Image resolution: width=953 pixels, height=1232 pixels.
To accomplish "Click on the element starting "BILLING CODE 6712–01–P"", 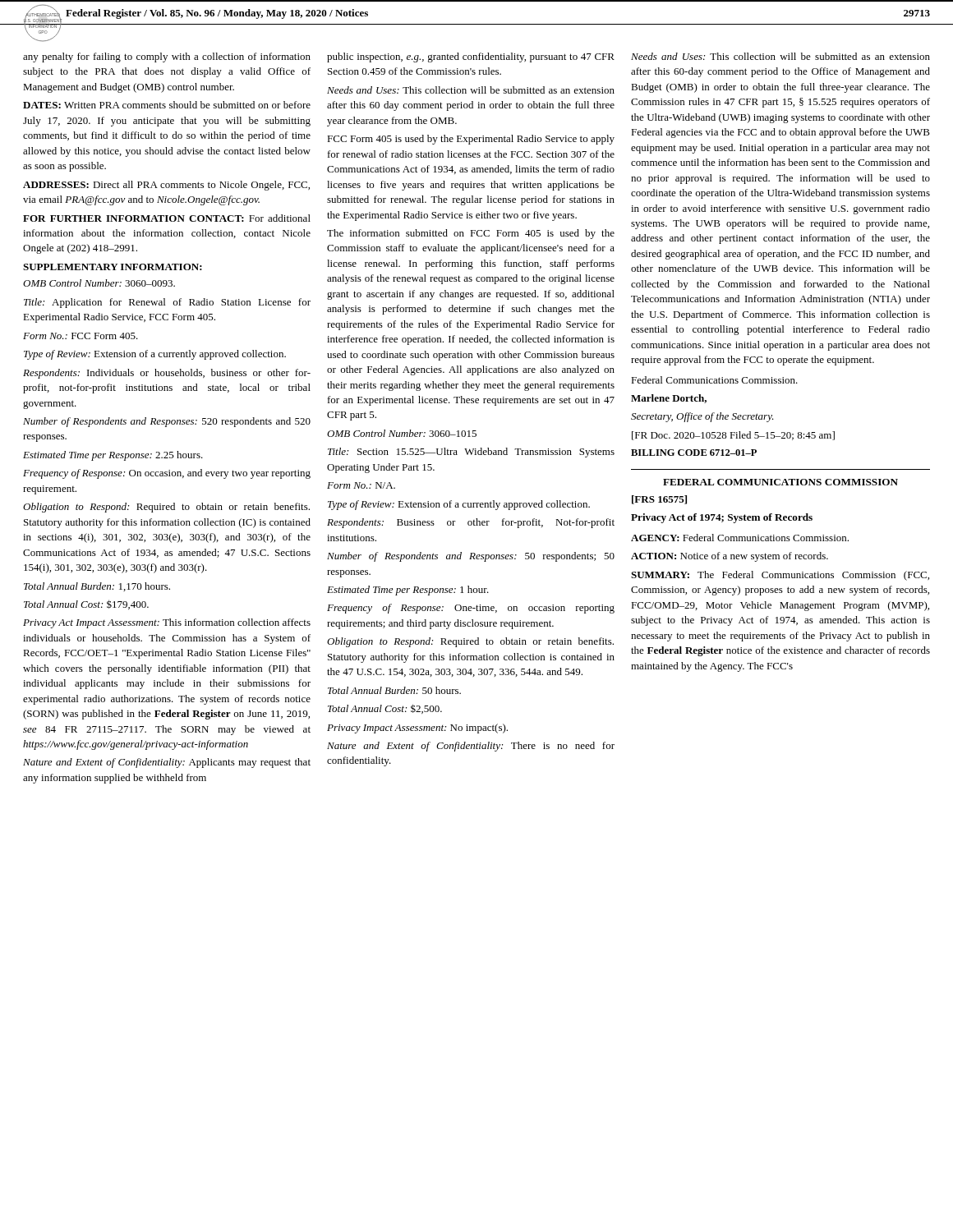I will (x=694, y=453).
